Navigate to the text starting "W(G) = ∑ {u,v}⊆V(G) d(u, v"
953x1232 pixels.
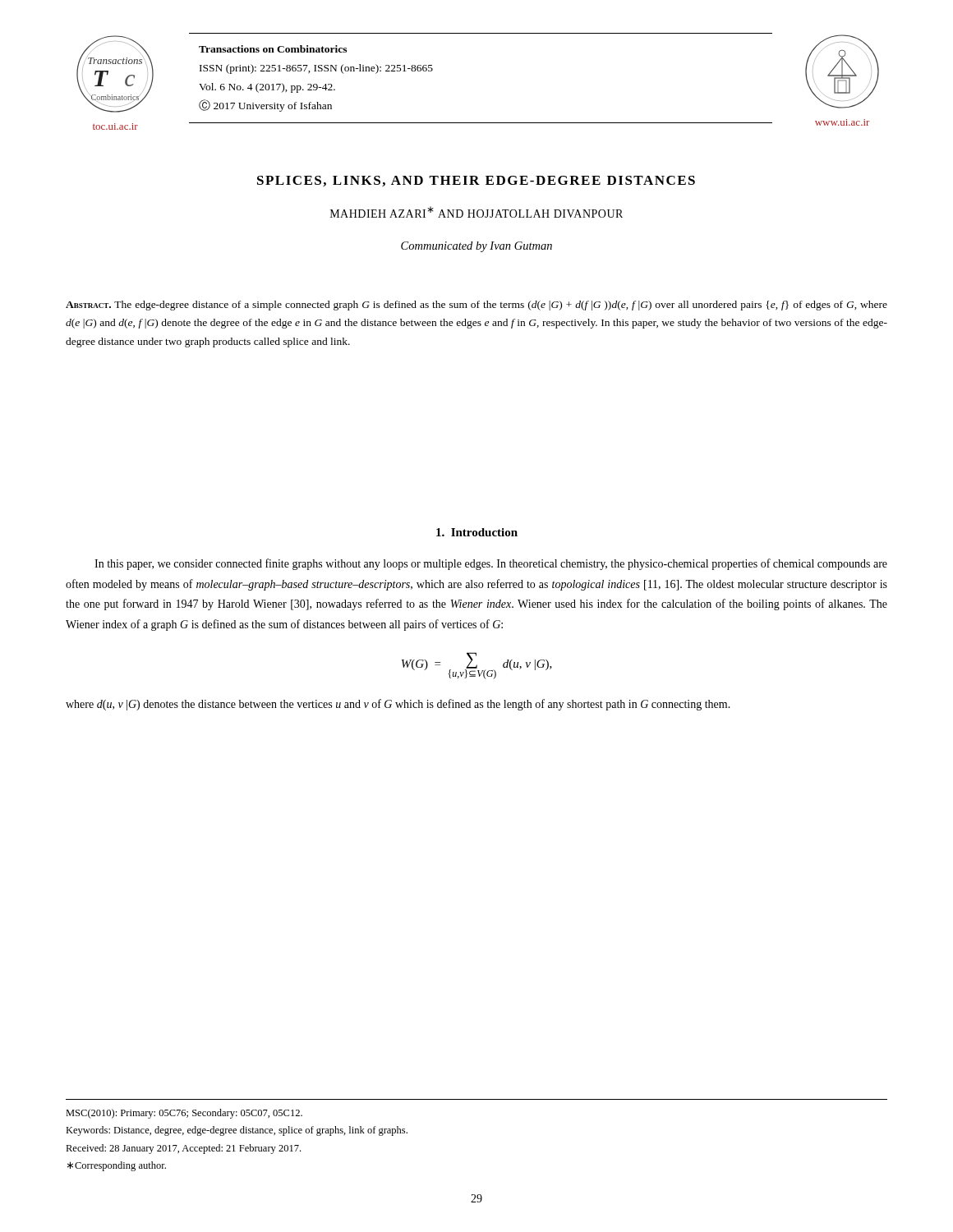click(476, 665)
